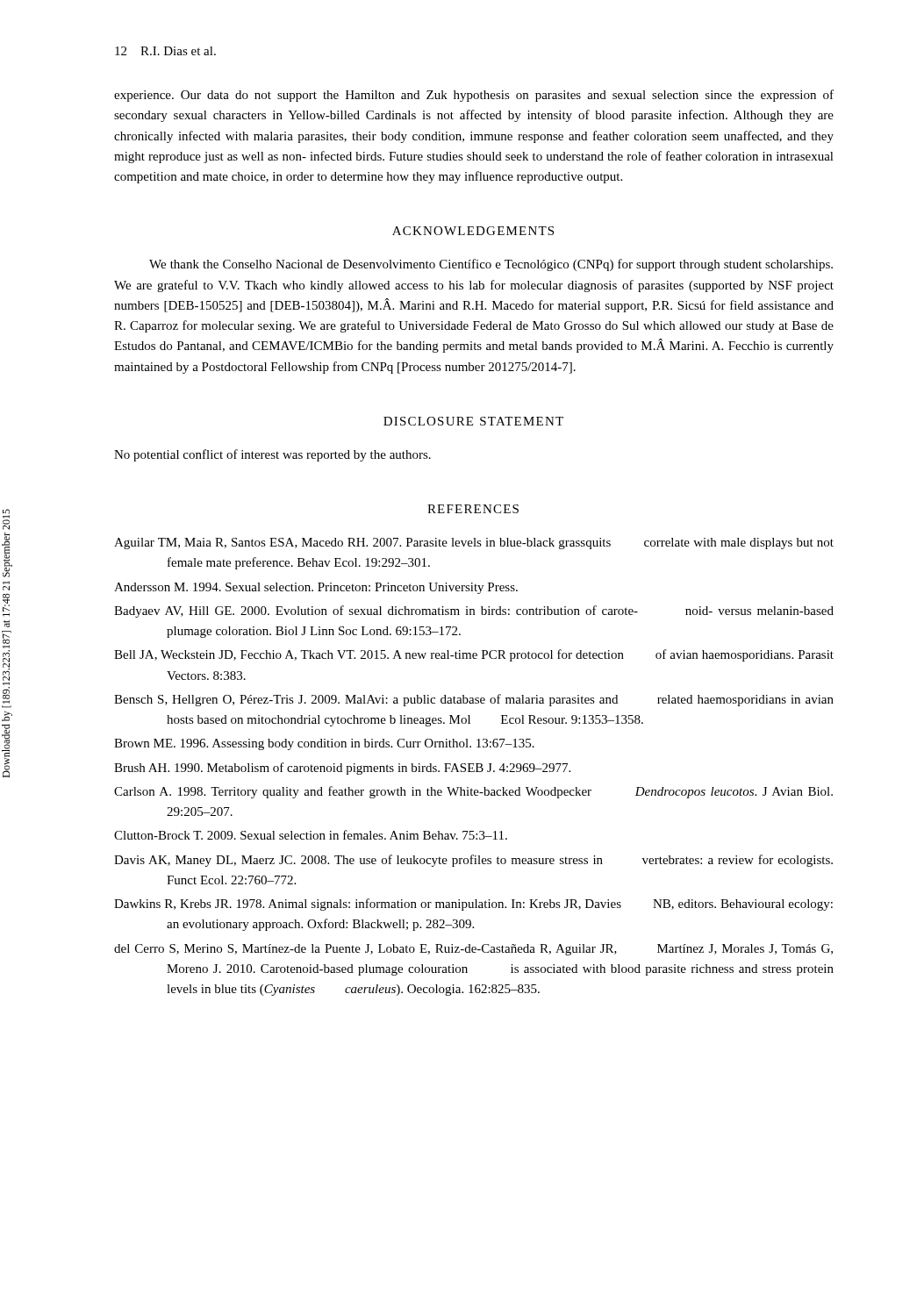Viewport: 924px width, 1316px height.
Task: Click on the list item containing "del Cerro S, Merino S,"
Action: [x=474, y=968]
